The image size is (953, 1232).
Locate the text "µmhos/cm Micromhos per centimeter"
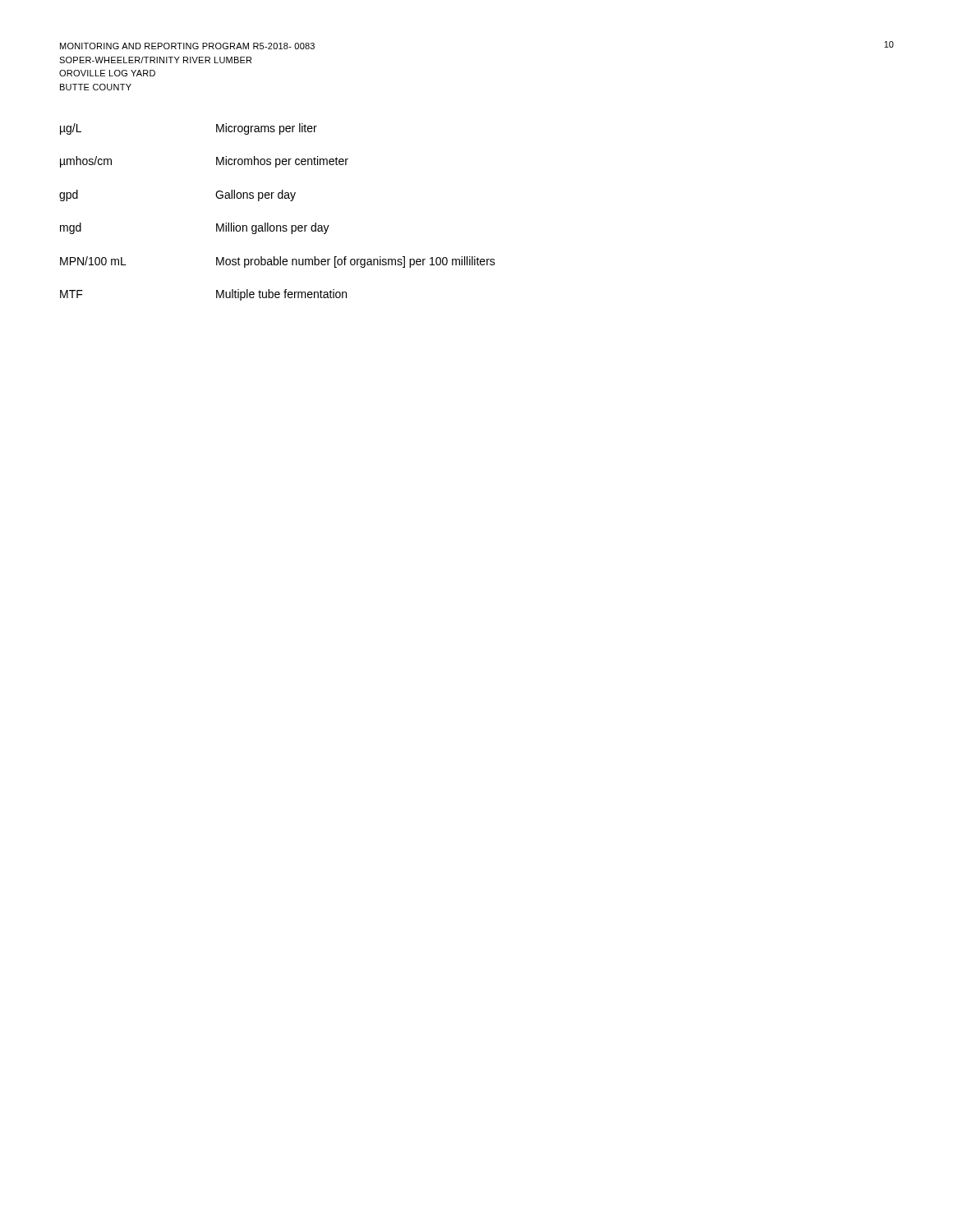pos(83,161)
